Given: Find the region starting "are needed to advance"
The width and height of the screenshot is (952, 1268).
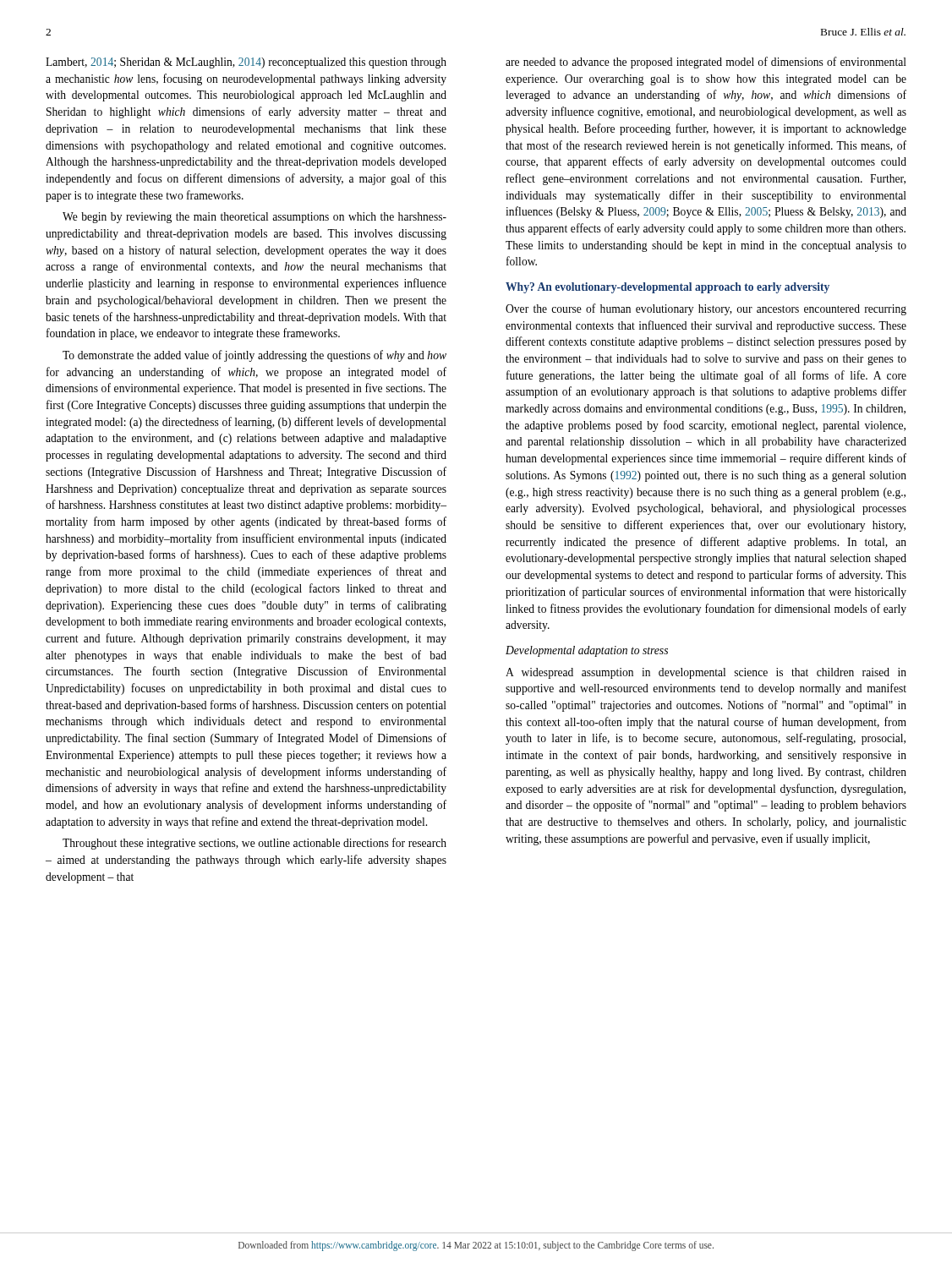Looking at the screenshot, I should (706, 162).
